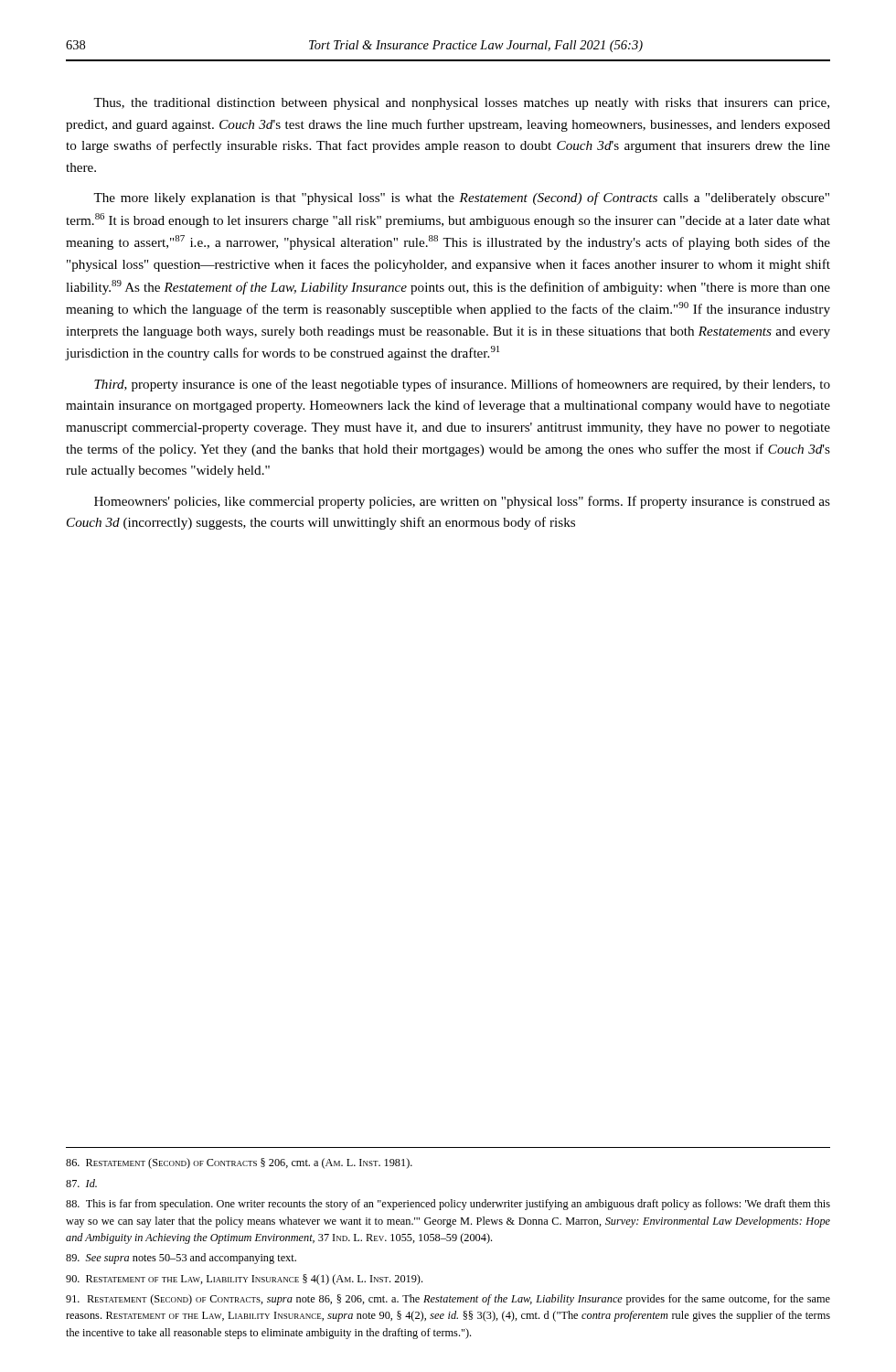The image size is (896, 1372).
Task: Find the region starting "Homeowners' policies, like commercial"
Action: [x=448, y=511]
